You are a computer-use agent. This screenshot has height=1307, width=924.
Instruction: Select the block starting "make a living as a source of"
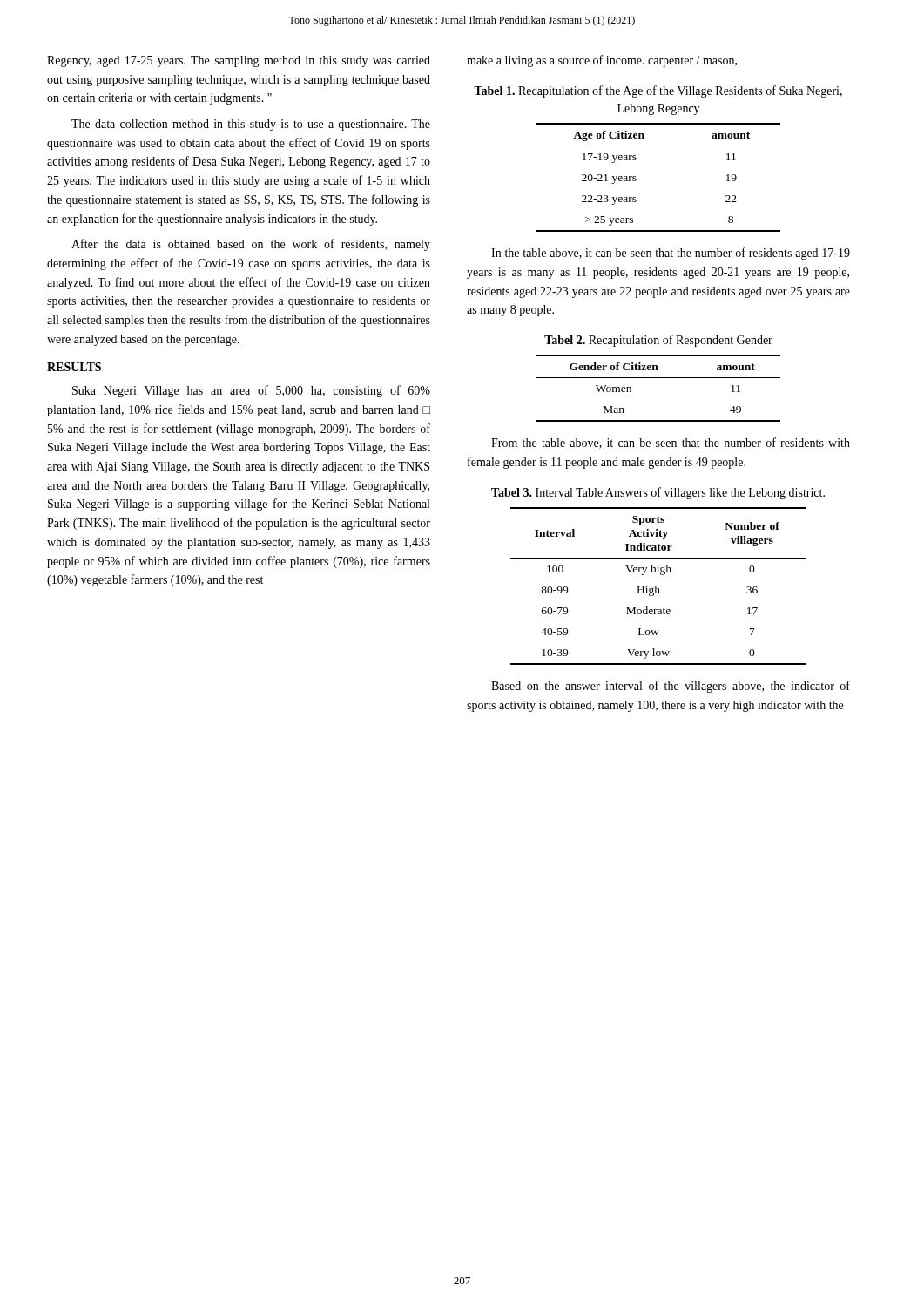(602, 61)
